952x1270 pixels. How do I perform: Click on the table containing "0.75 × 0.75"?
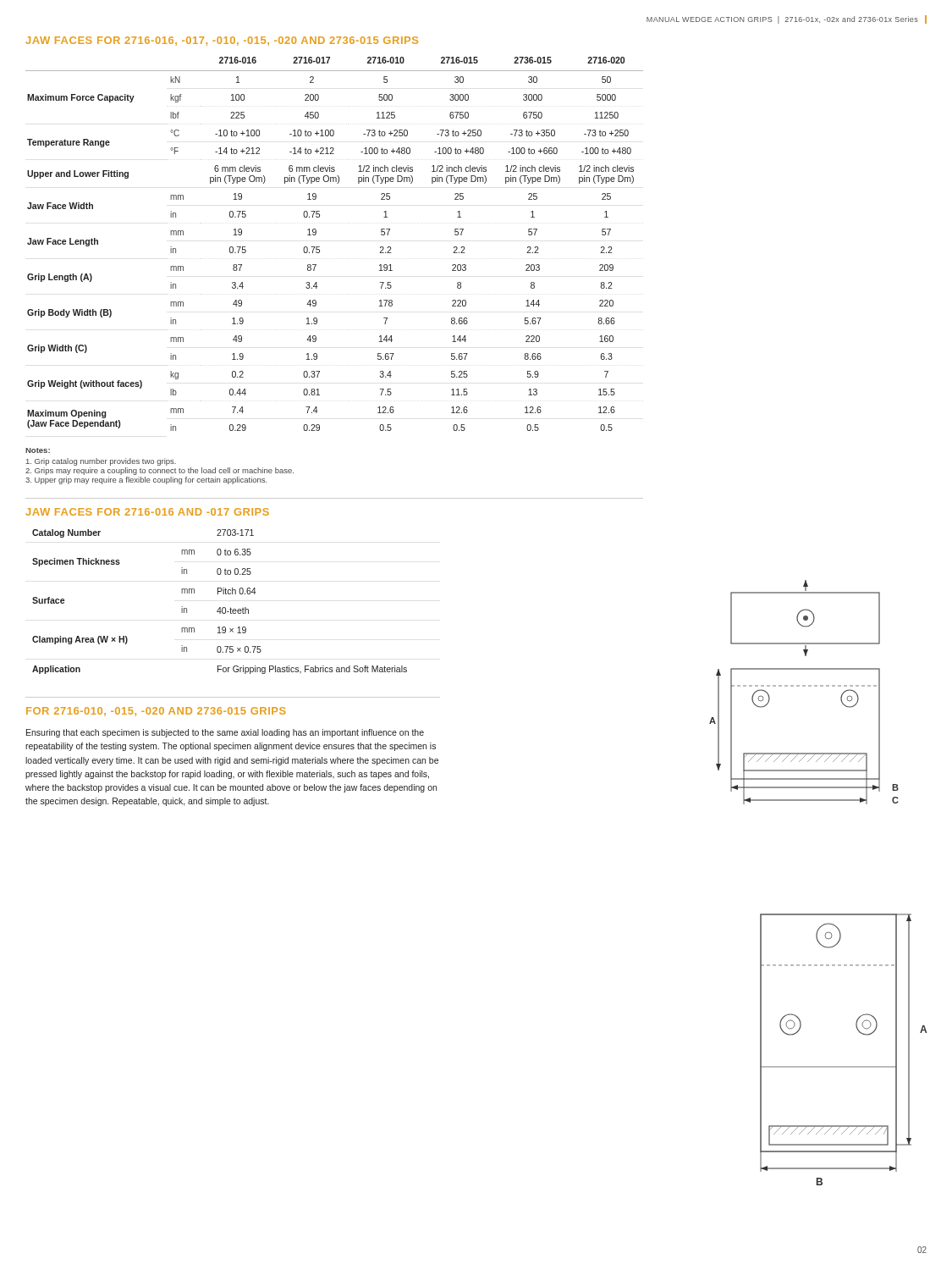[233, 600]
